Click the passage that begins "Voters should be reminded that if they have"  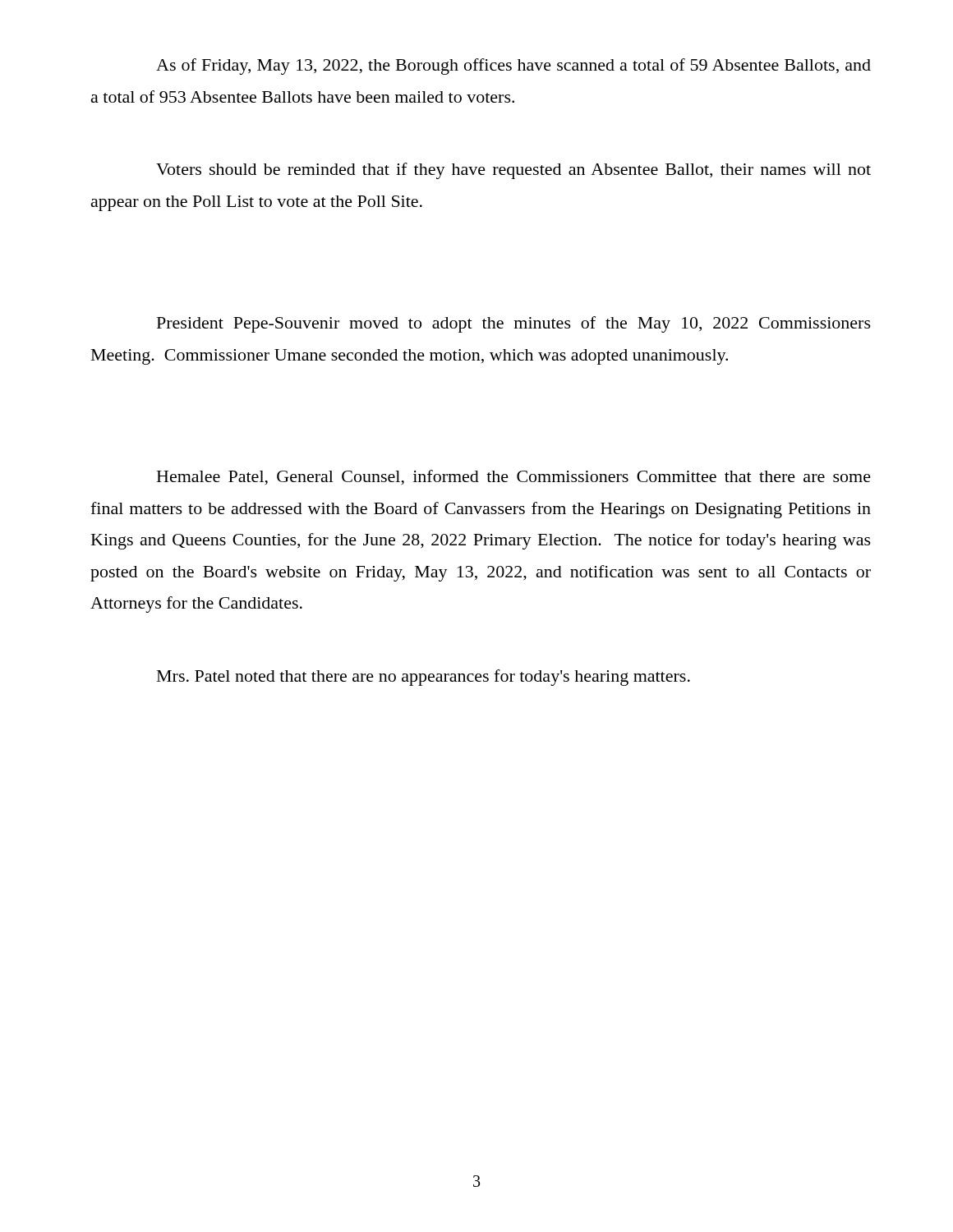(x=481, y=185)
